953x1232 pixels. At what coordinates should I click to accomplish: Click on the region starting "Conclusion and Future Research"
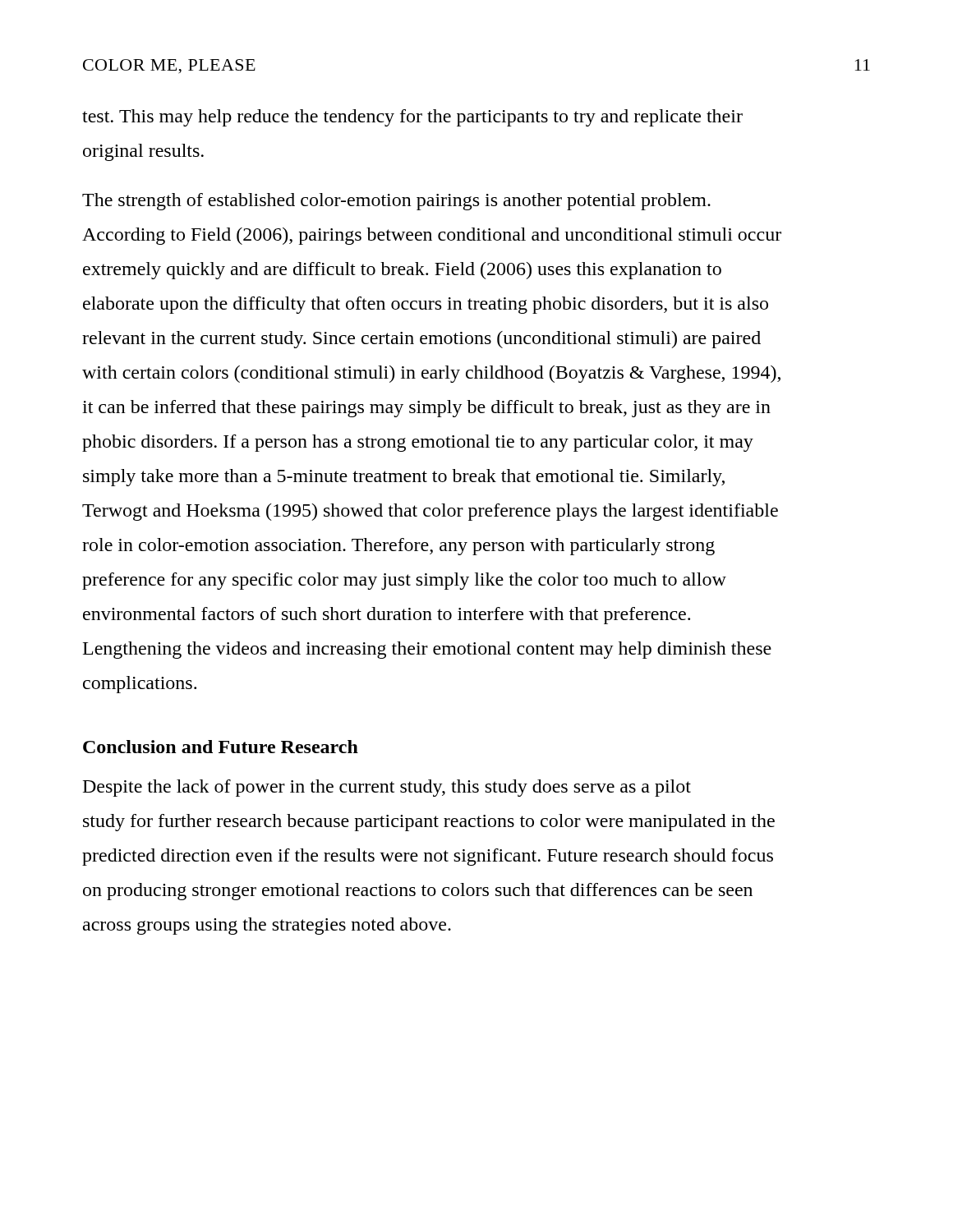220,747
